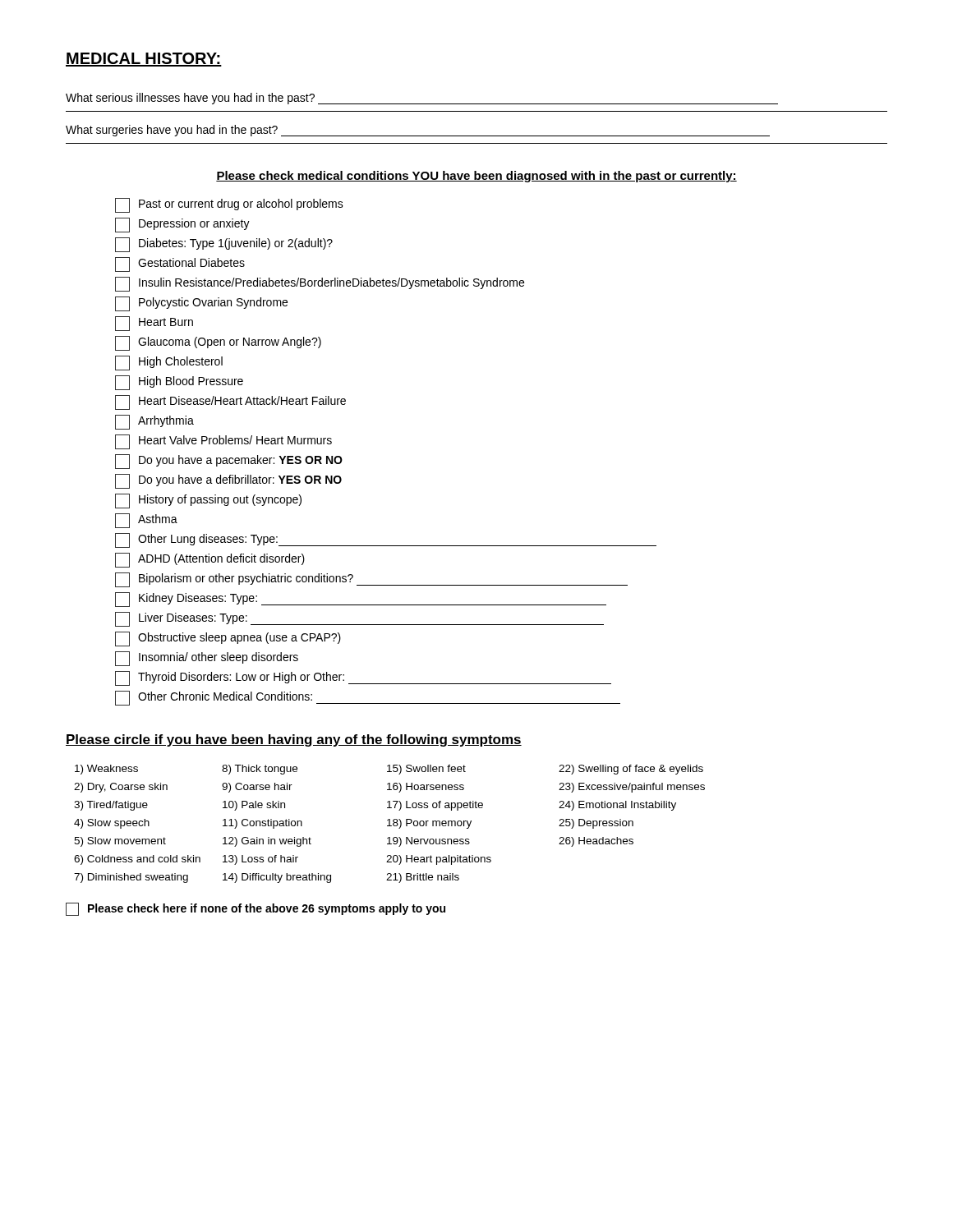Locate the text "Heart Valve Problems/ Heart Murmurs"
Viewport: 953px width, 1232px height.
point(223,442)
